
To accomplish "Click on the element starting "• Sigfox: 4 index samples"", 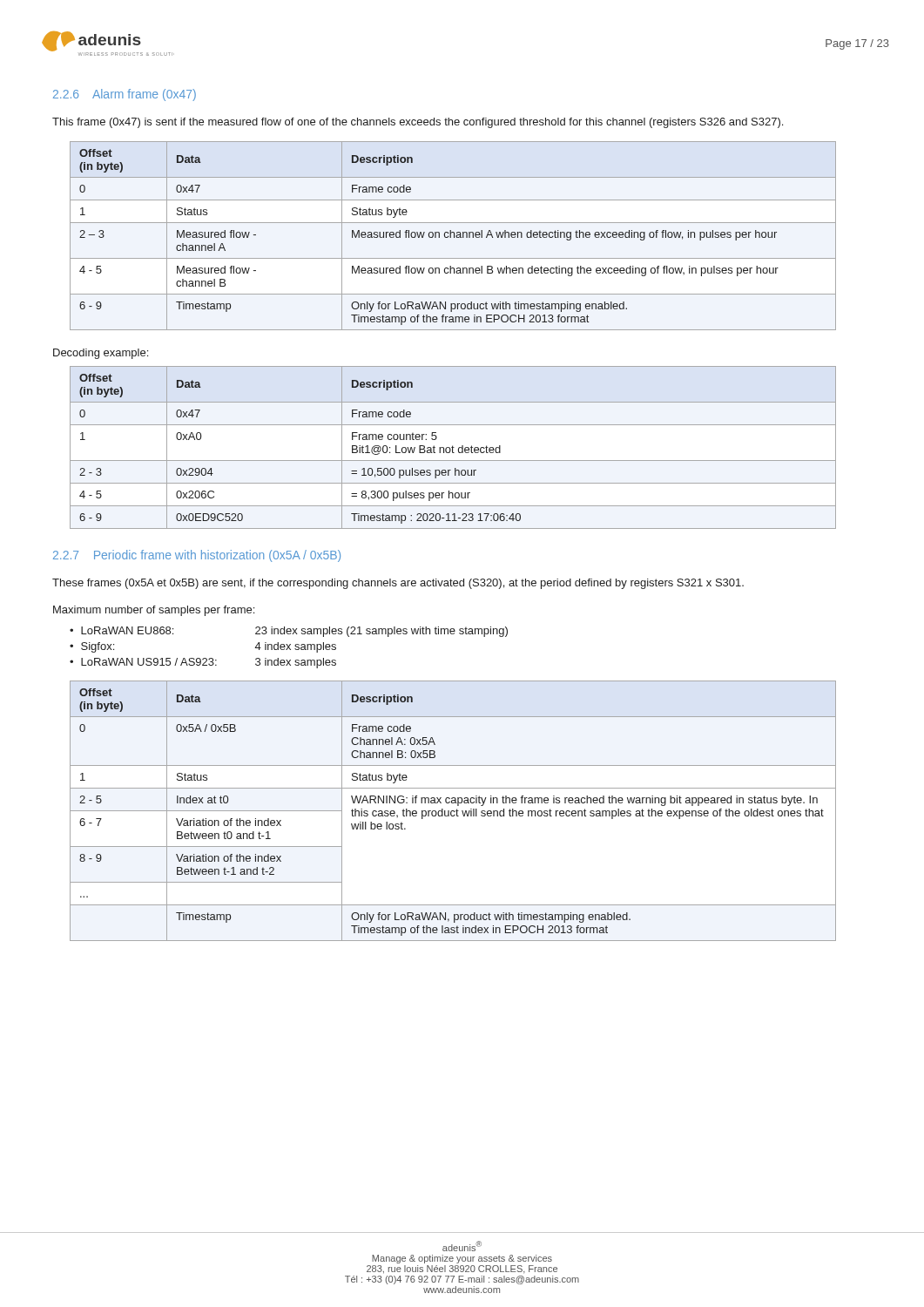I will (203, 646).
